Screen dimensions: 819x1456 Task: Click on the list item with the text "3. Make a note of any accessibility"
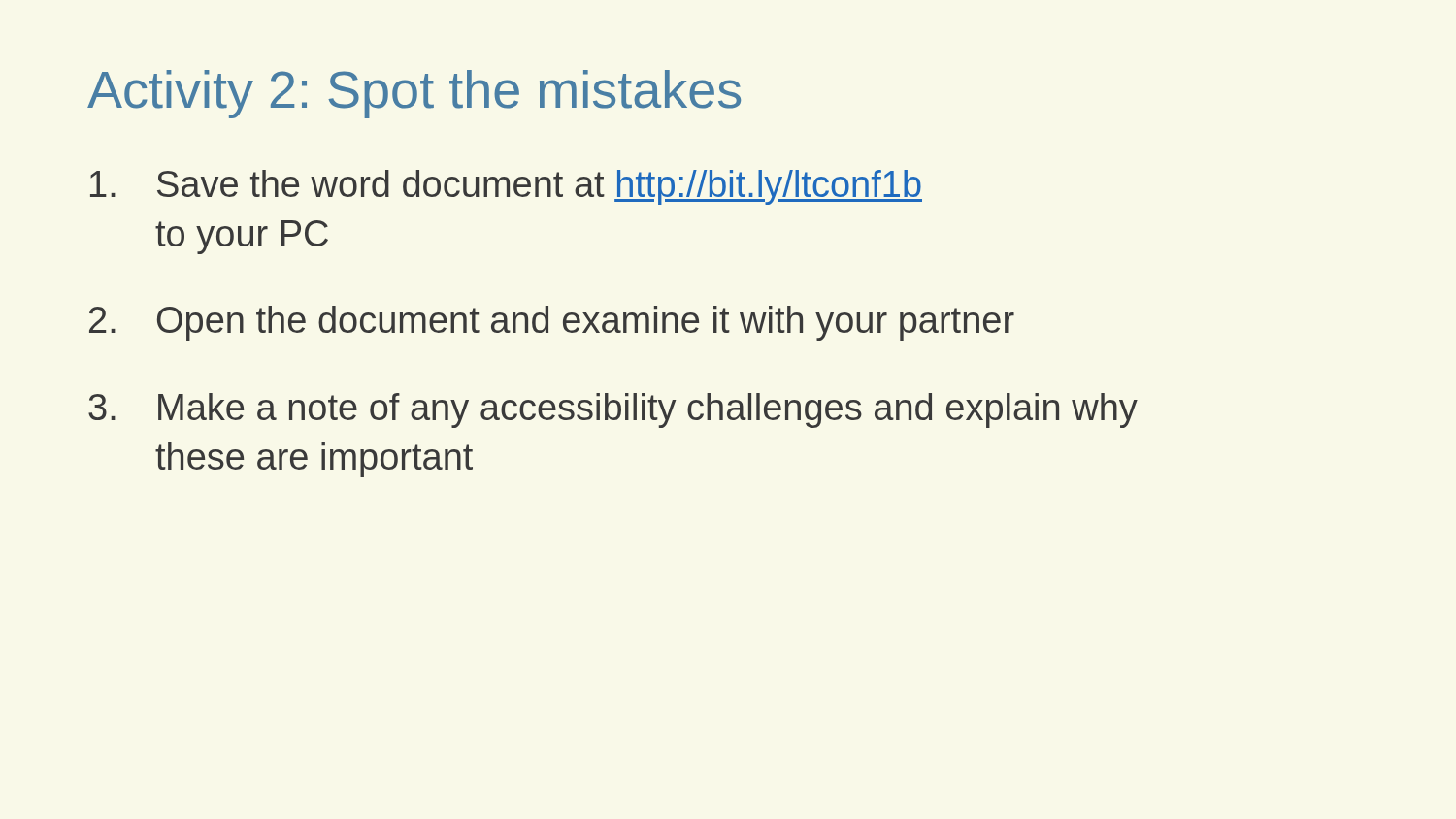728,433
